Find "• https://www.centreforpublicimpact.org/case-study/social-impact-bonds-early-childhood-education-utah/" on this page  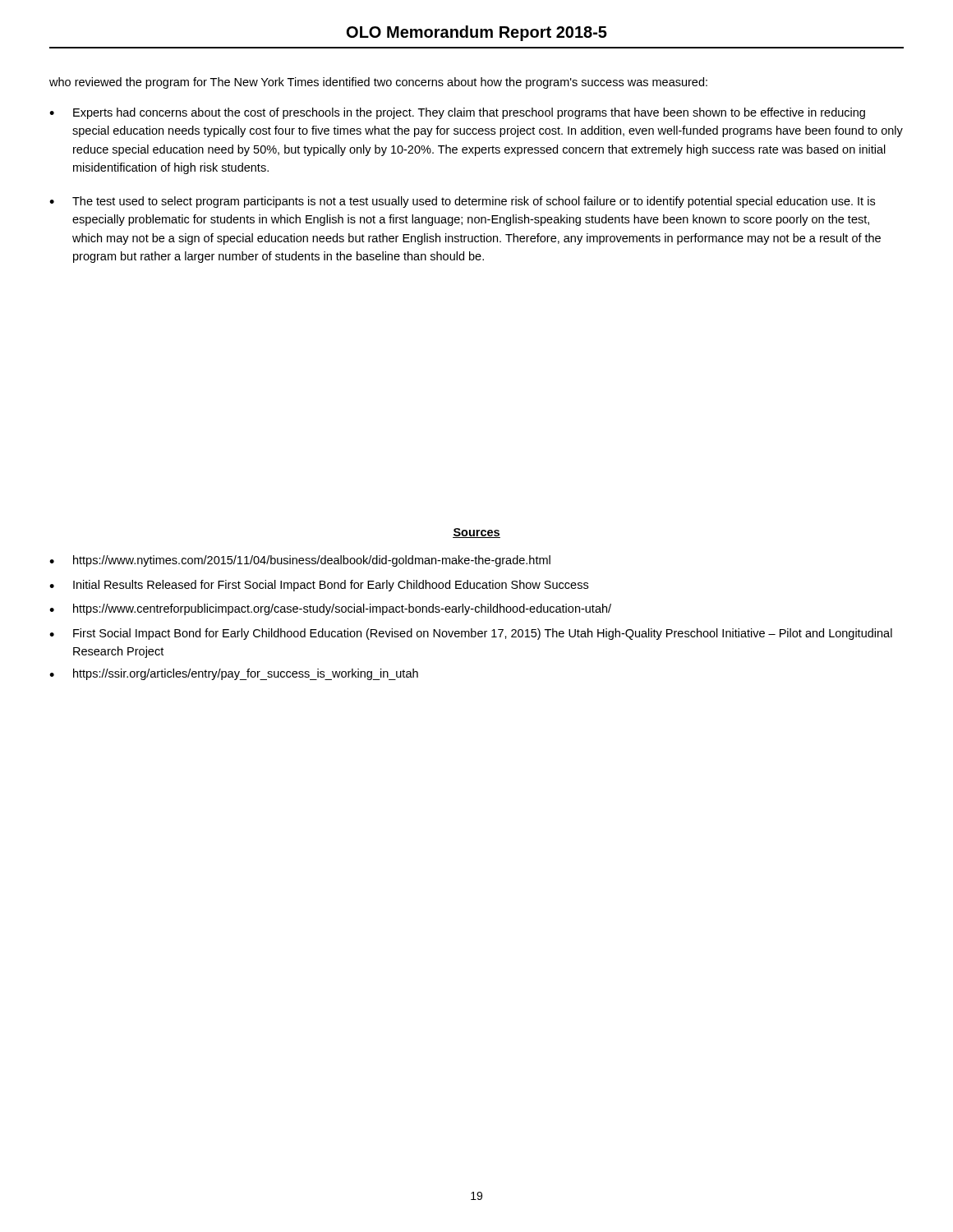click(x=476, y=610)
